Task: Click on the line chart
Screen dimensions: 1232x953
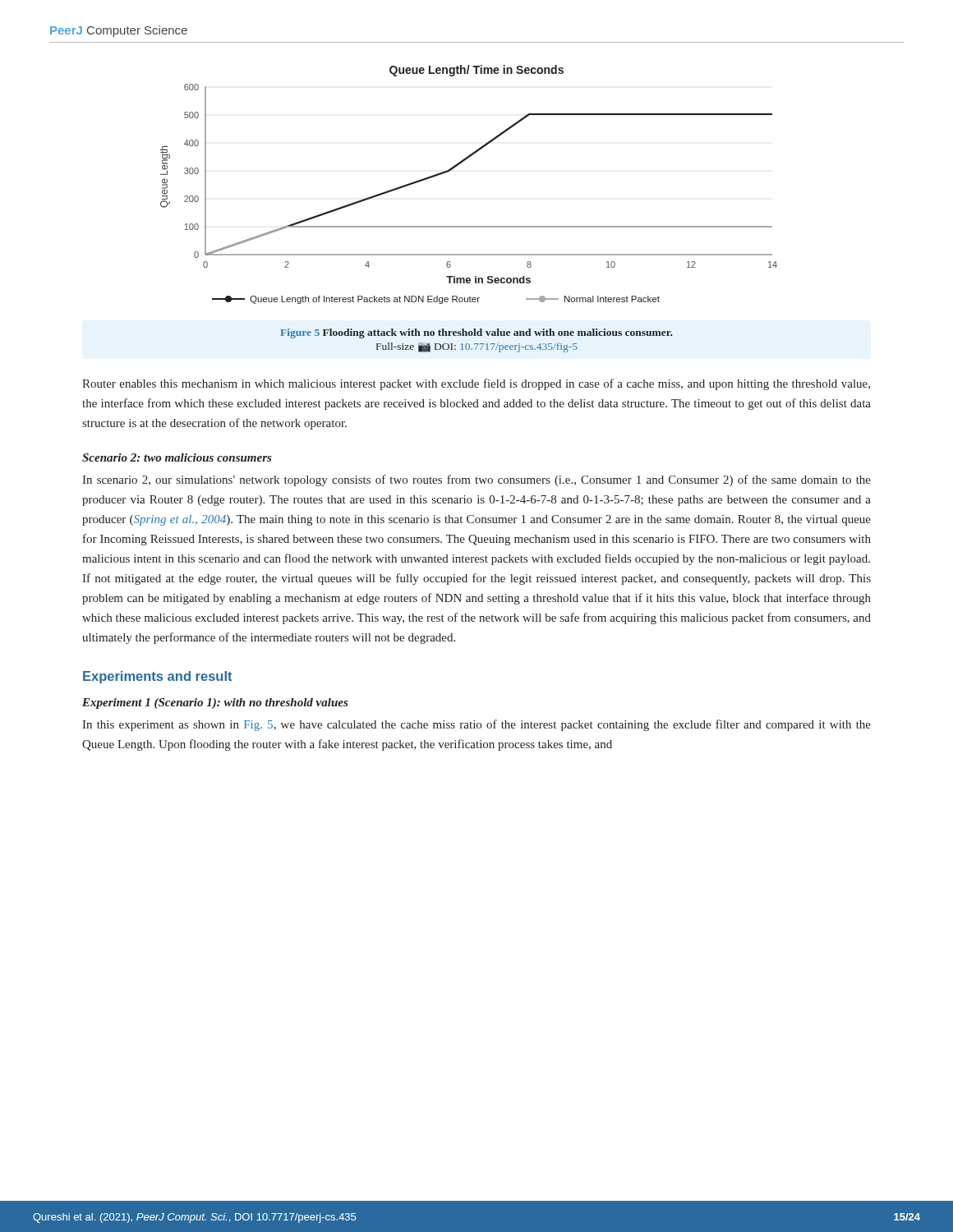Action: [x=476, y=186]
